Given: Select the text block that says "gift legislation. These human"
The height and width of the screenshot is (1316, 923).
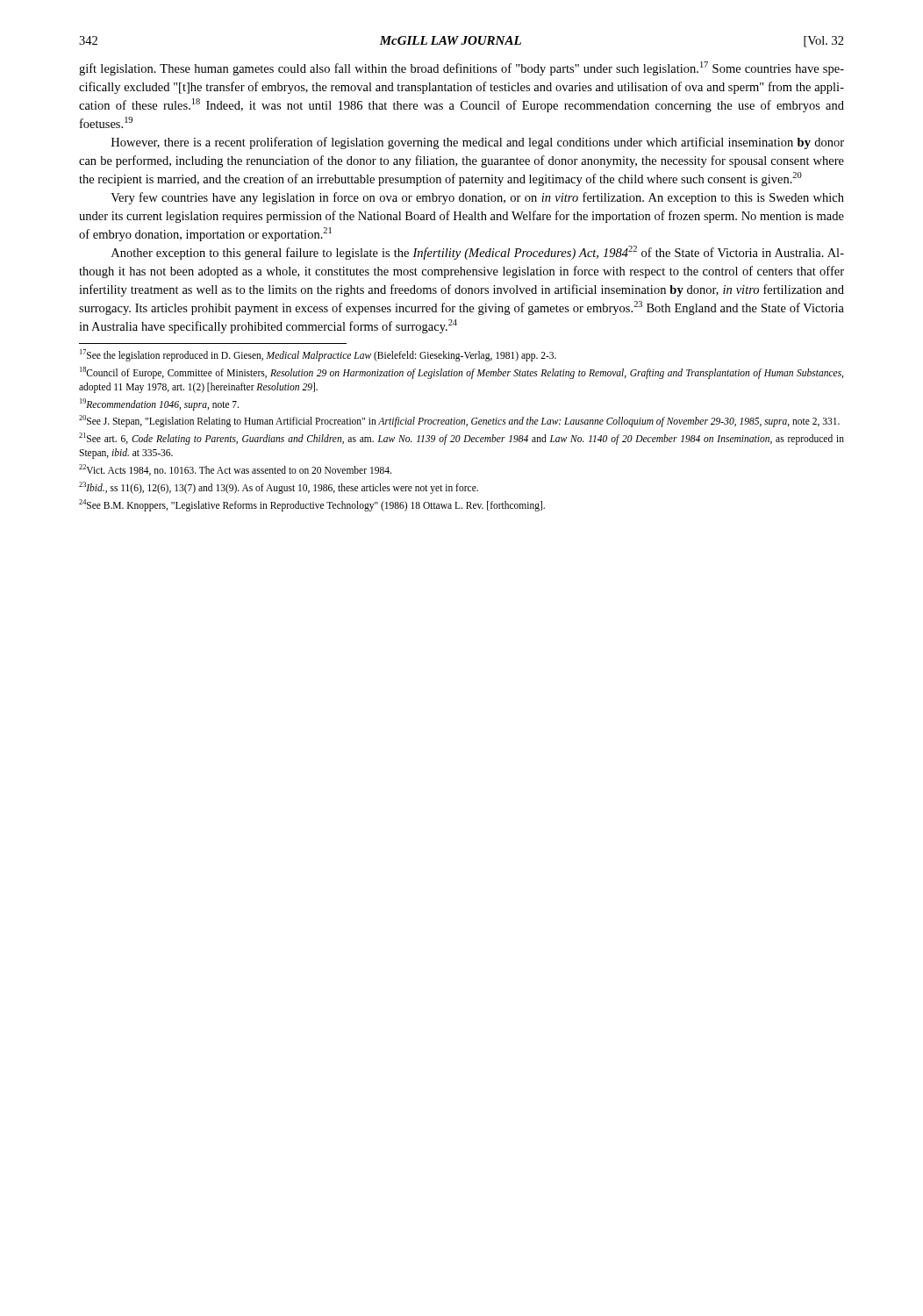Looking at the screenshot, I should coord(462,96).
